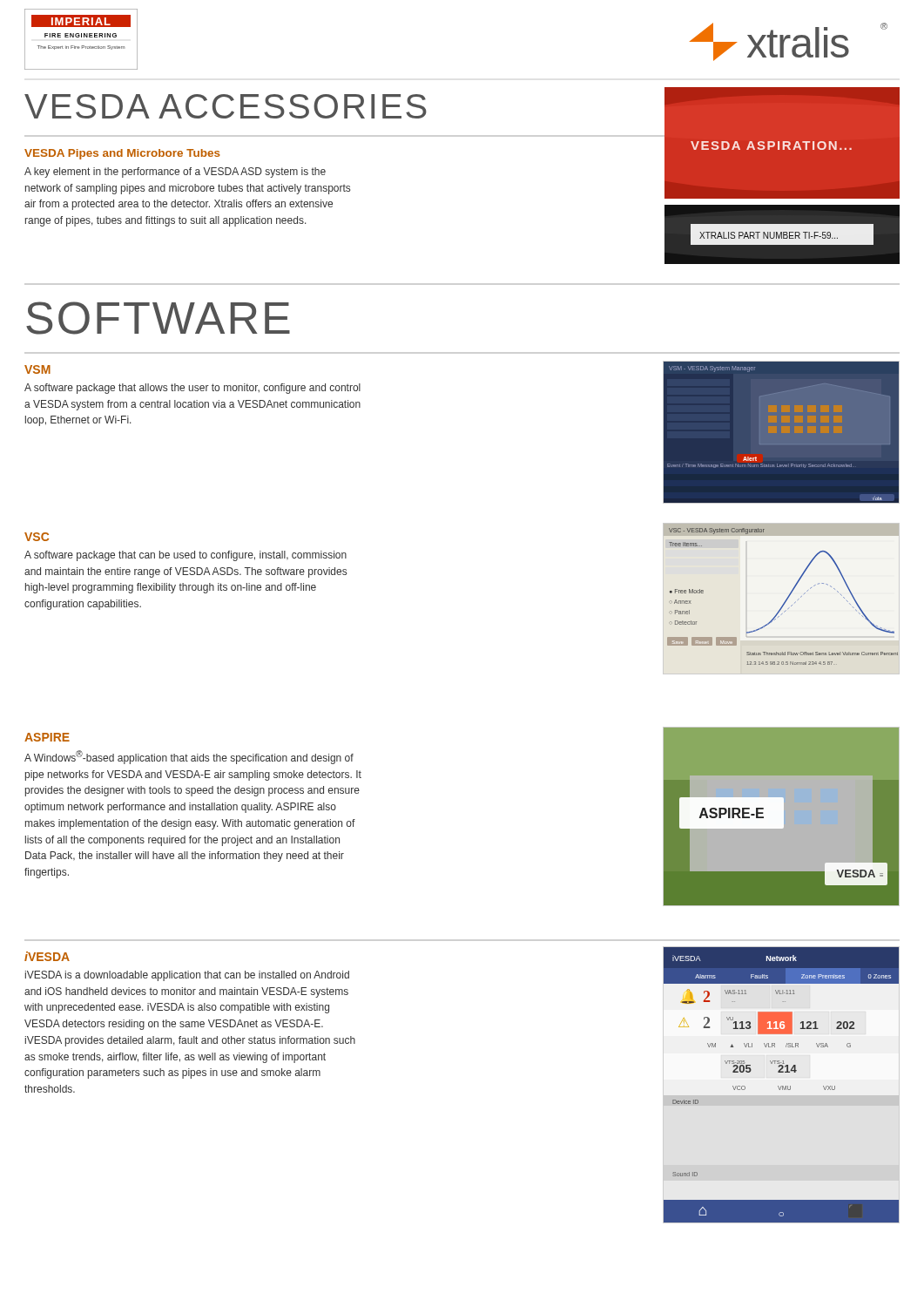Locate the block of text that opens with "iVESDA is a downloadable application that"

pos(190,1032)
